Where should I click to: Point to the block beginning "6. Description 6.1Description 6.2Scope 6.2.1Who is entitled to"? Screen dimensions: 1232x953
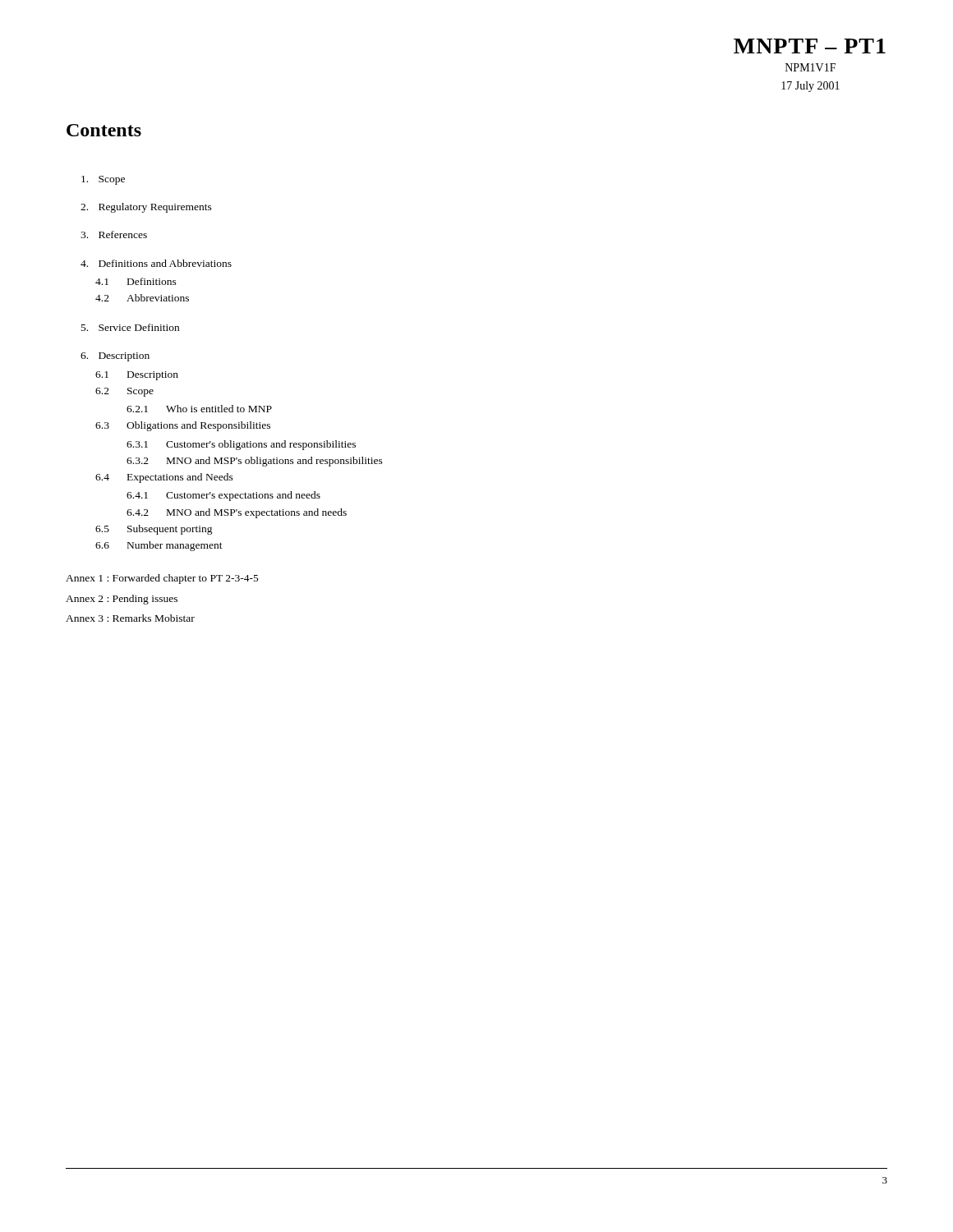(115, 357)
